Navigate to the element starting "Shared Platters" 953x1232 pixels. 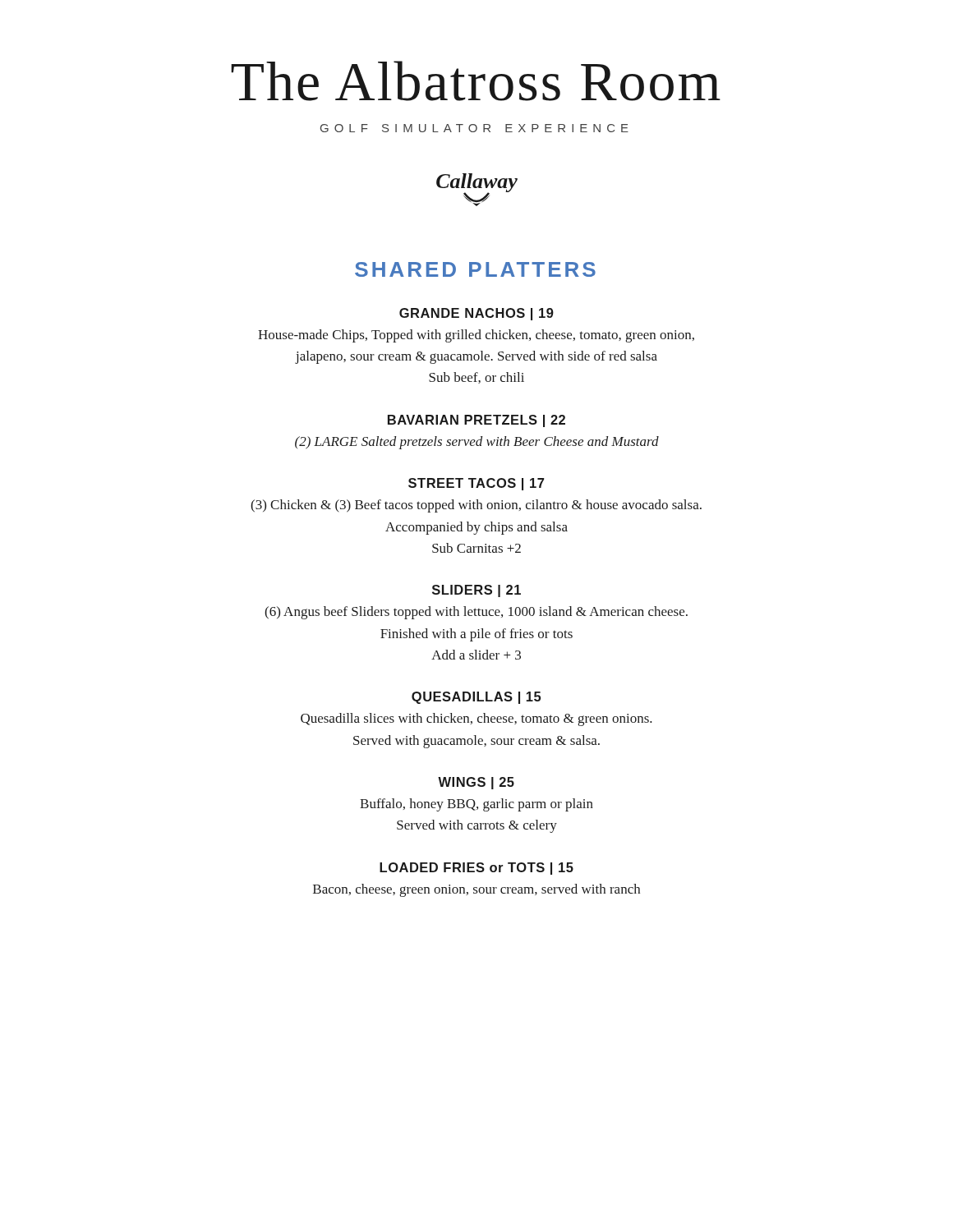pos(476,269)
